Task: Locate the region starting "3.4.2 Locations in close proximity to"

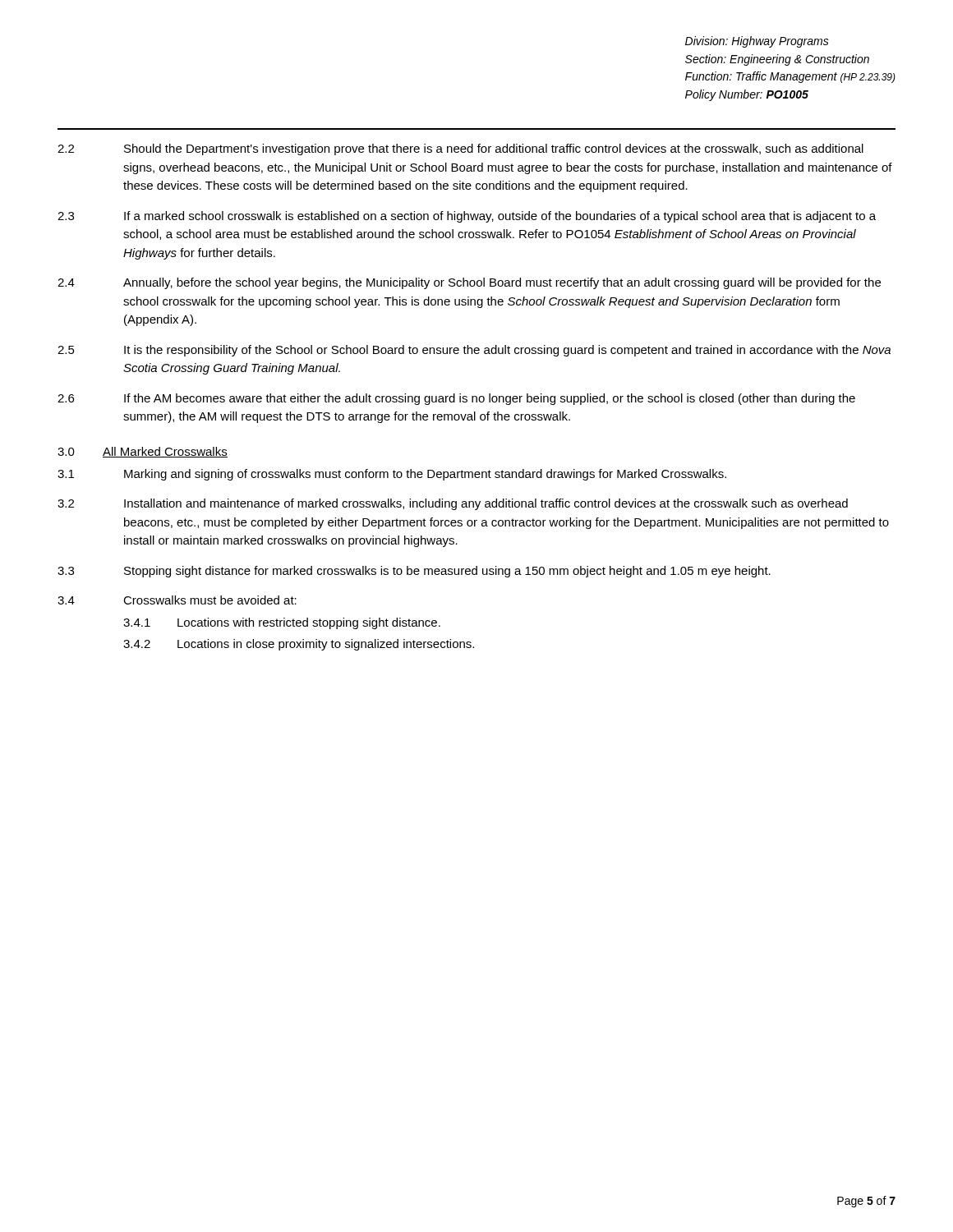Action: 299,645
